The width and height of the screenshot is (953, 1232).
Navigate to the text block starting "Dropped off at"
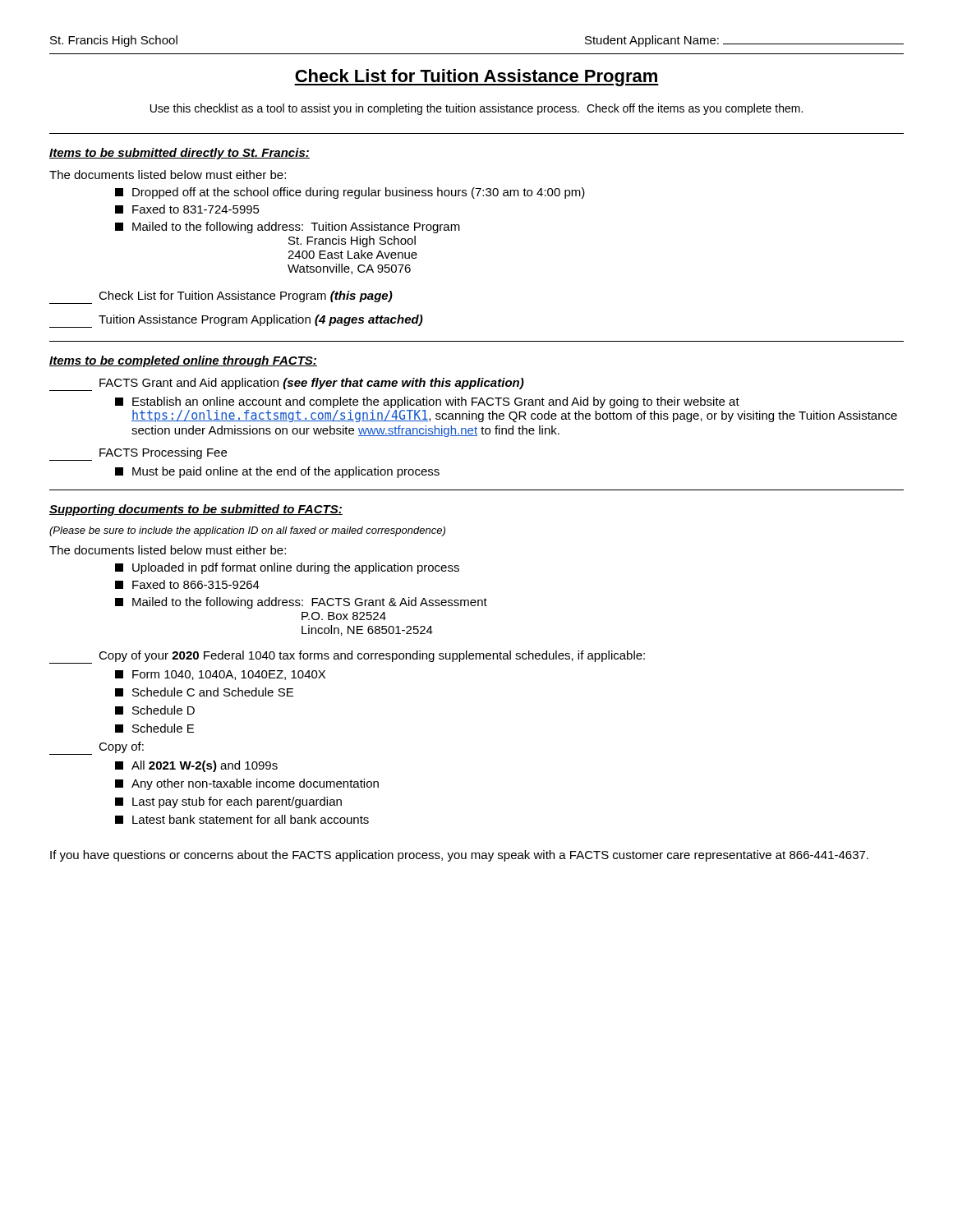(509, 192)
